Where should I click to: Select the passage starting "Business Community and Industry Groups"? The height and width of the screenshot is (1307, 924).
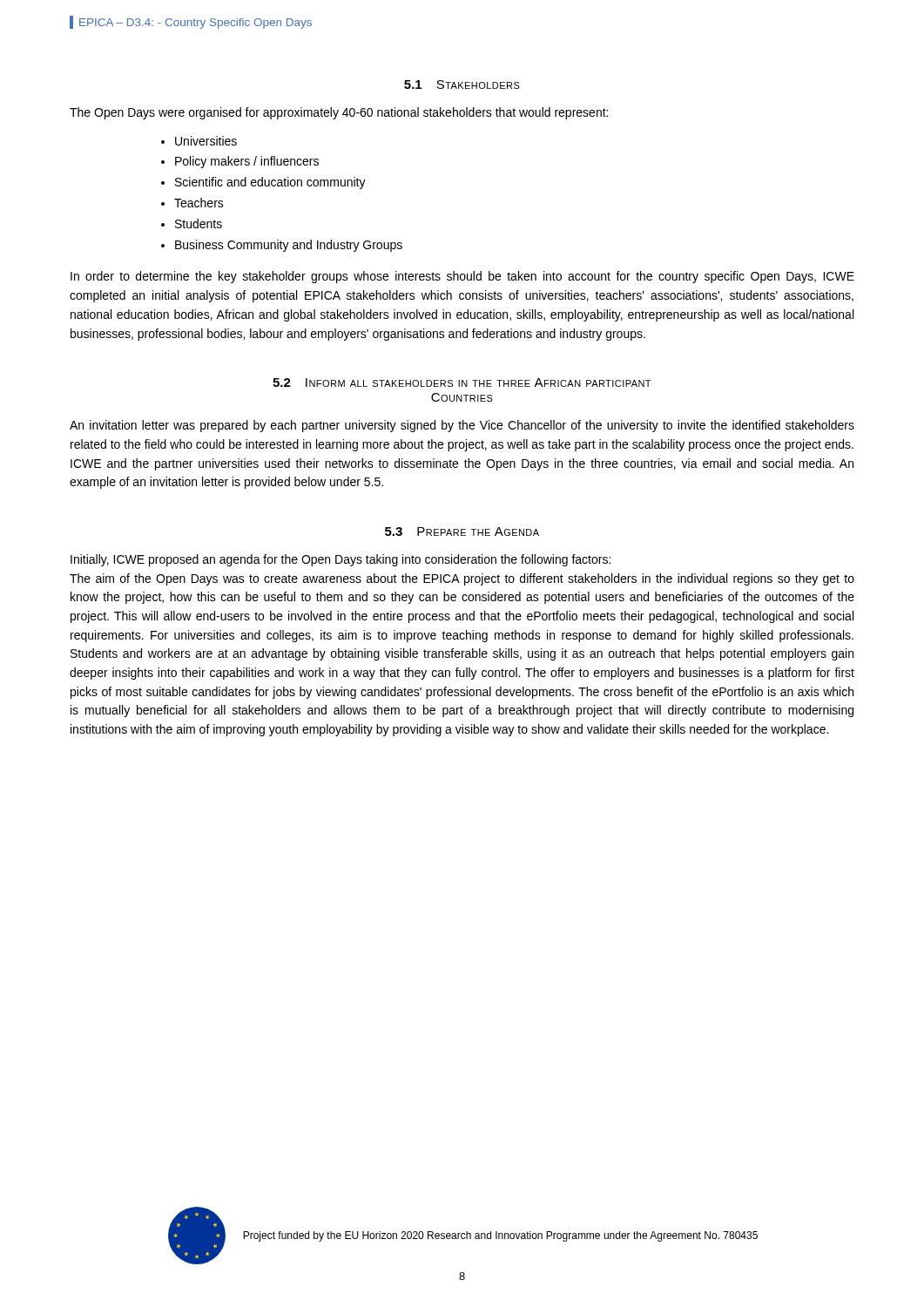288,245
